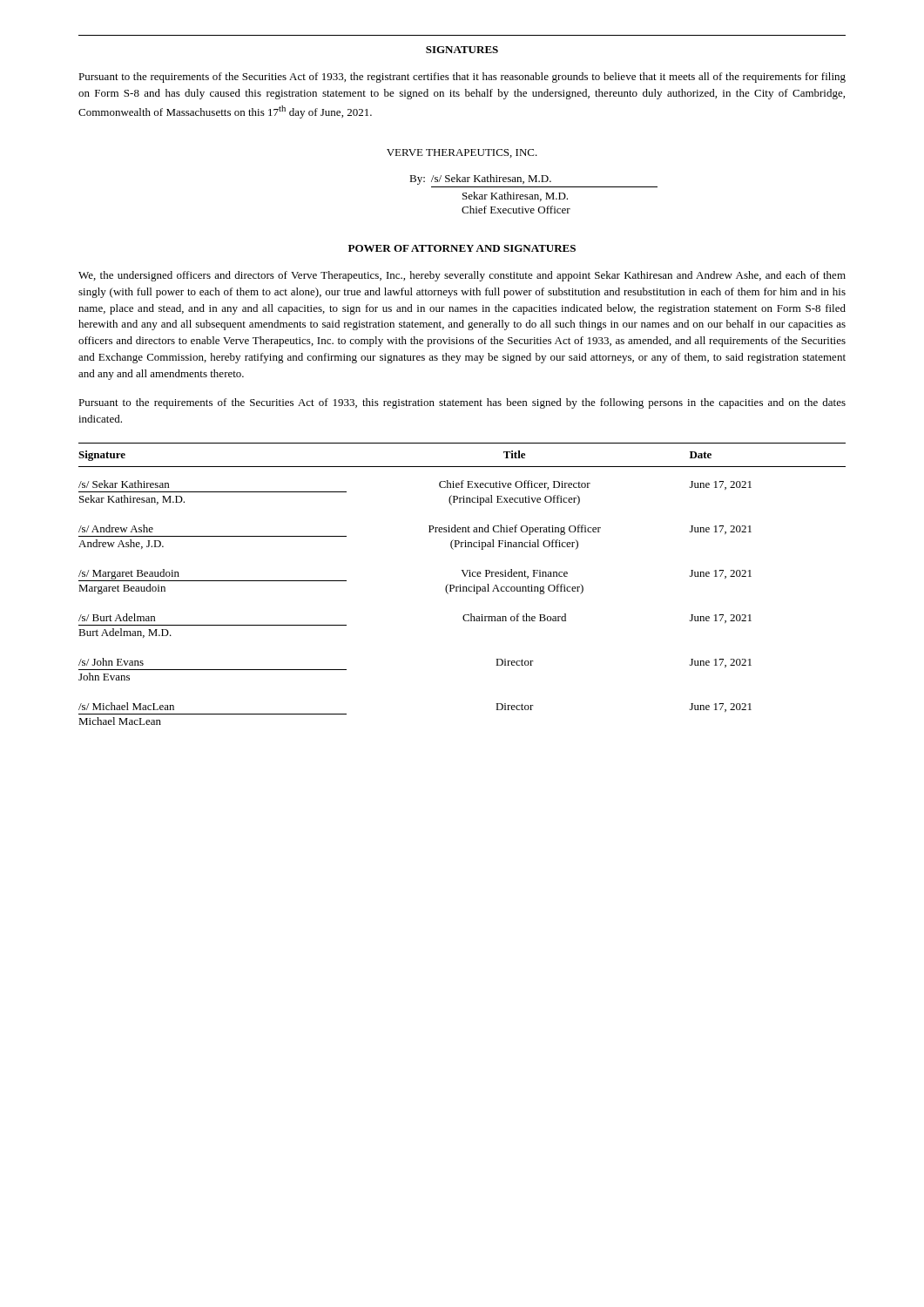924x1307 pixels.
Task: Click the passage that begins "We, the undersigned officers and"
Action: [462, 324]
